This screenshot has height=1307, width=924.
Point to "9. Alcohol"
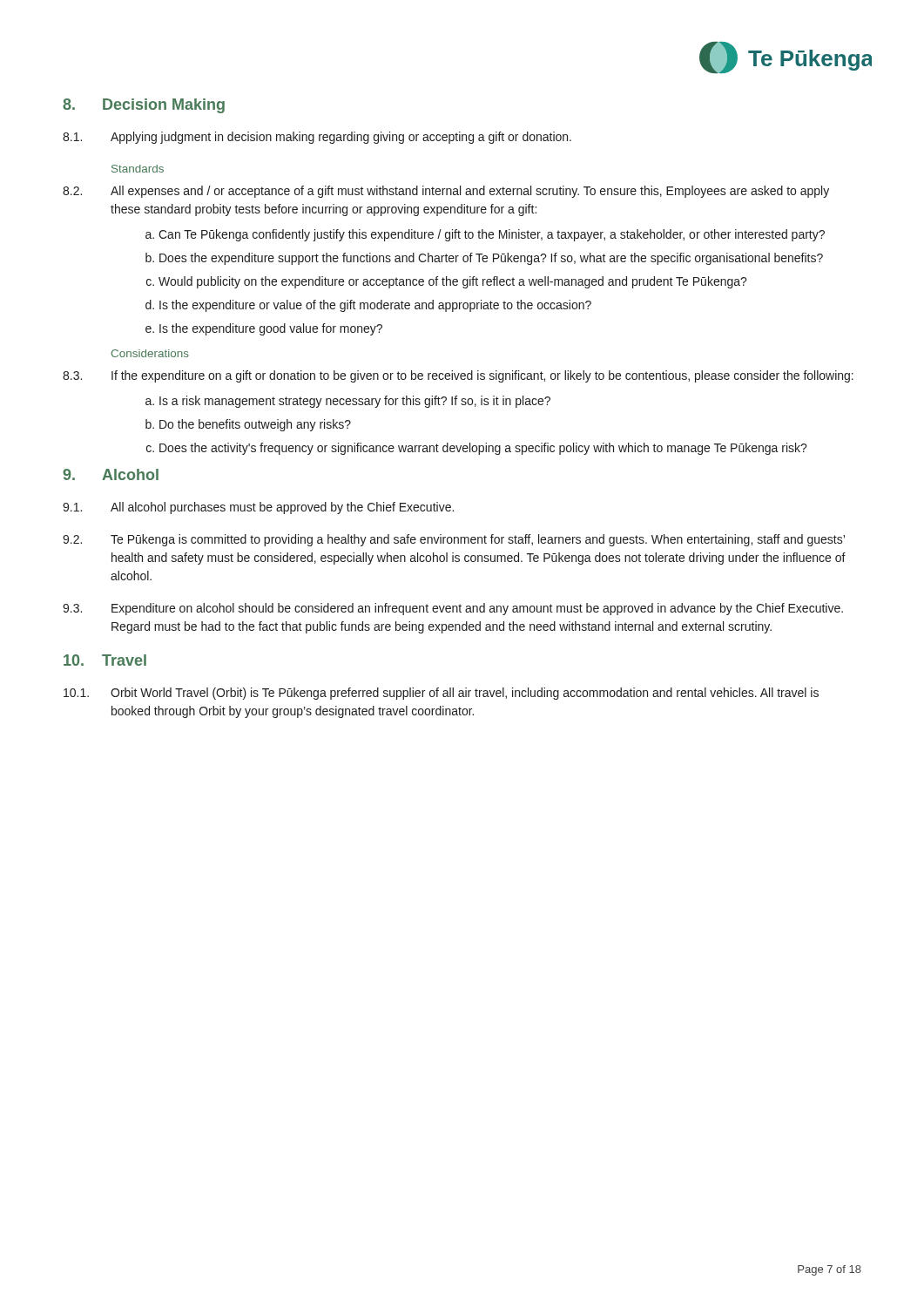tap(111, 475)
